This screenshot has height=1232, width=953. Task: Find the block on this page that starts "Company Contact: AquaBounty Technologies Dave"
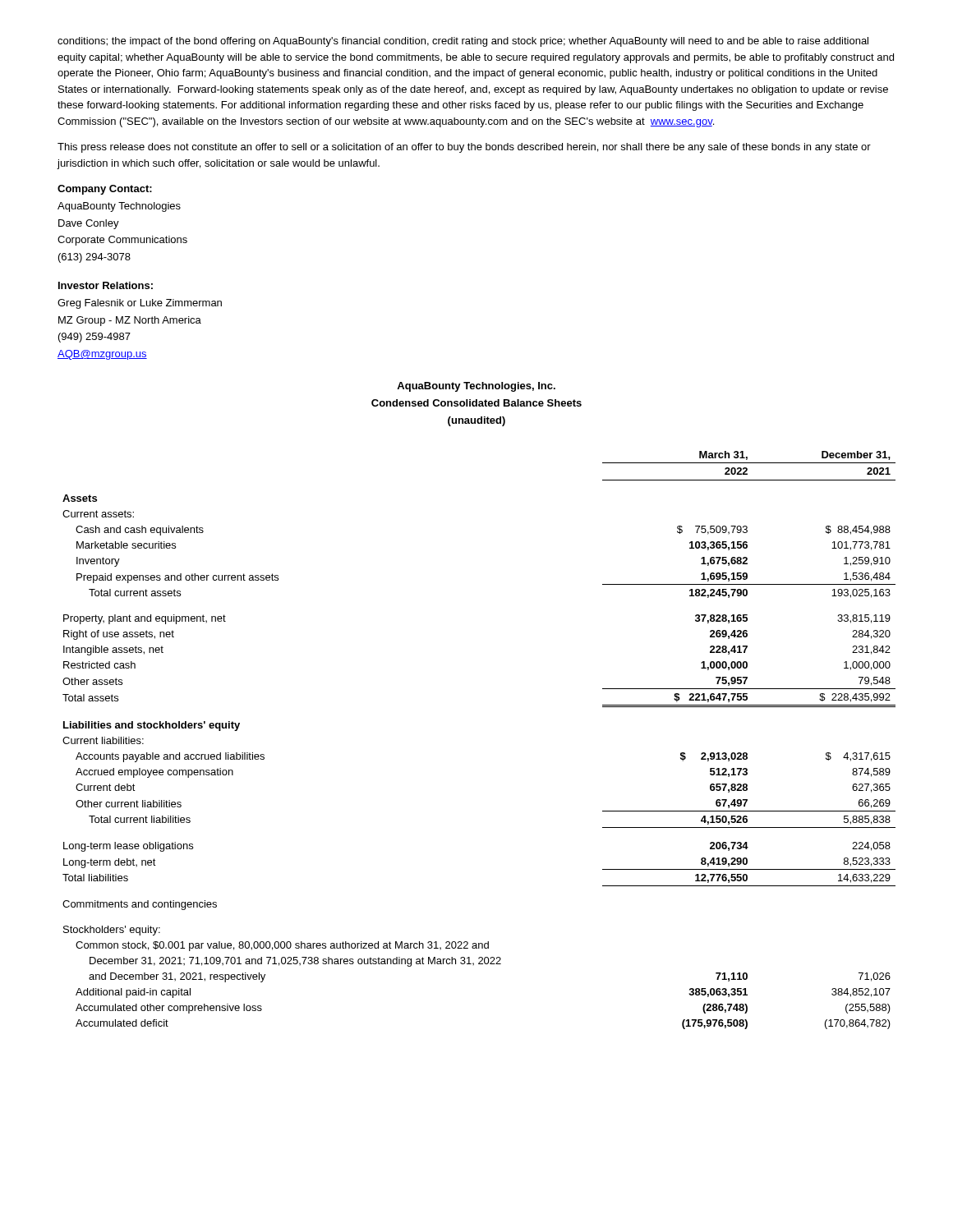click(x=123, y=223)
